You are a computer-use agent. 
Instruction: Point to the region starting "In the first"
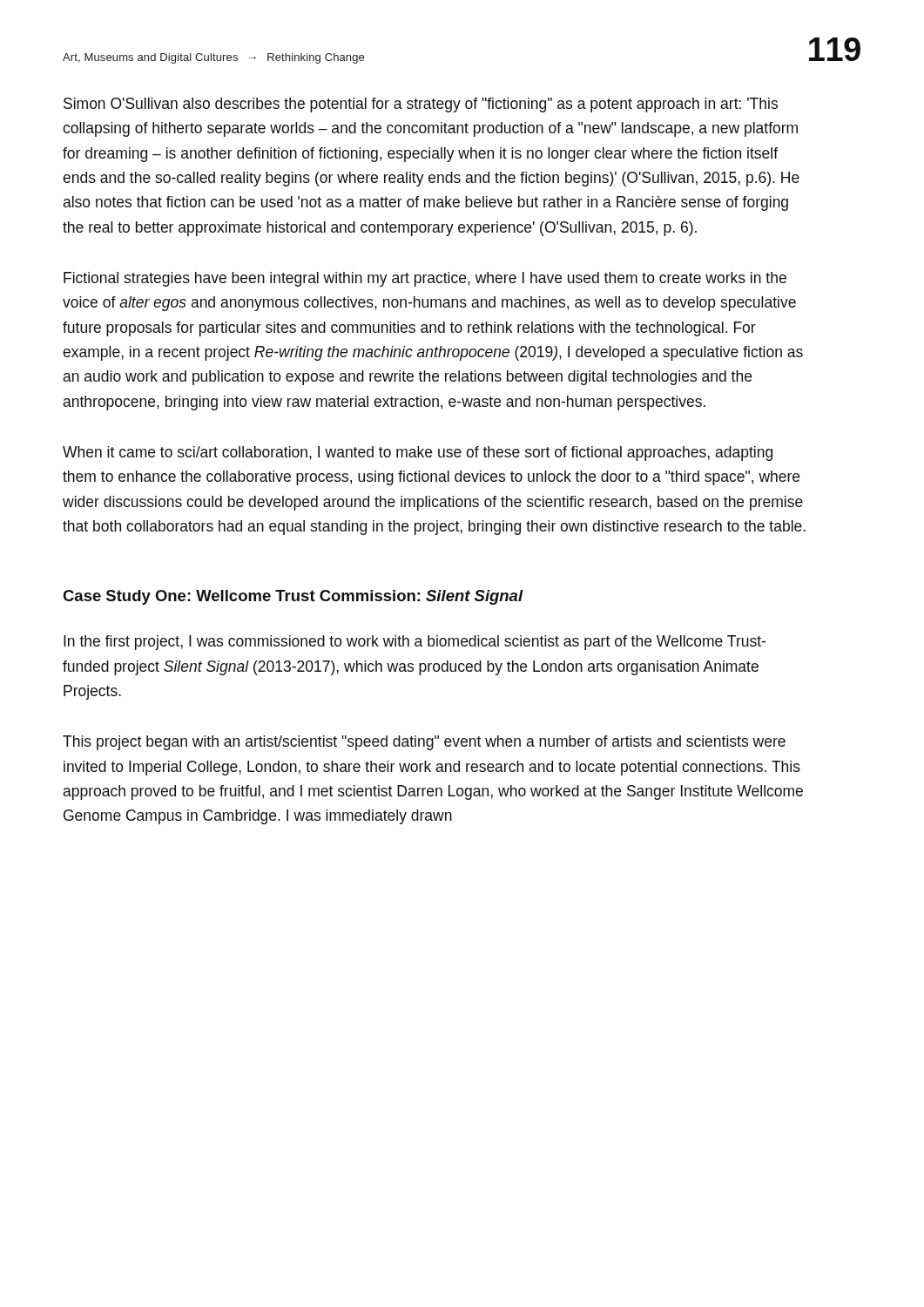coord(415,666)
